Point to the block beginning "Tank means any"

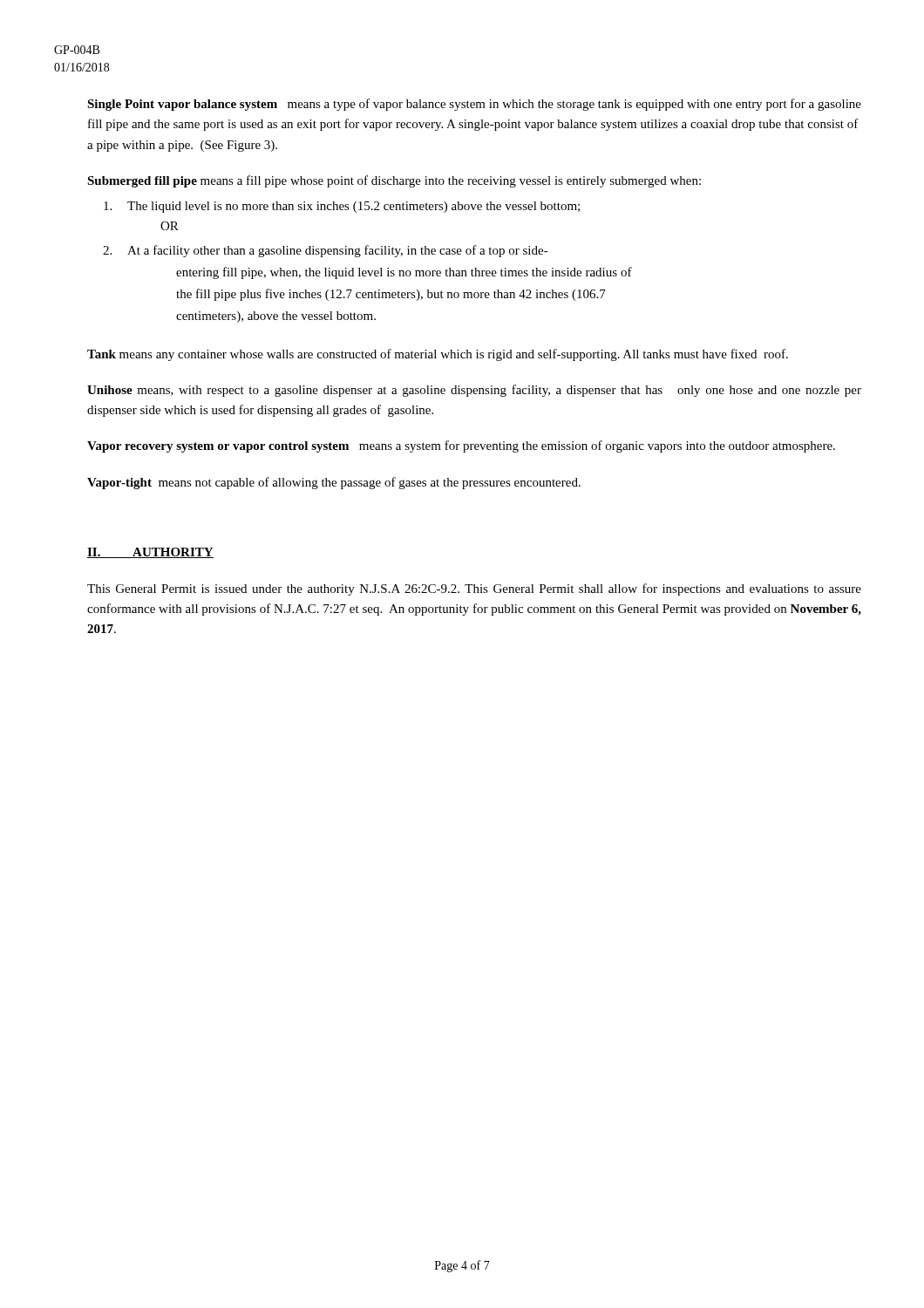438,354
